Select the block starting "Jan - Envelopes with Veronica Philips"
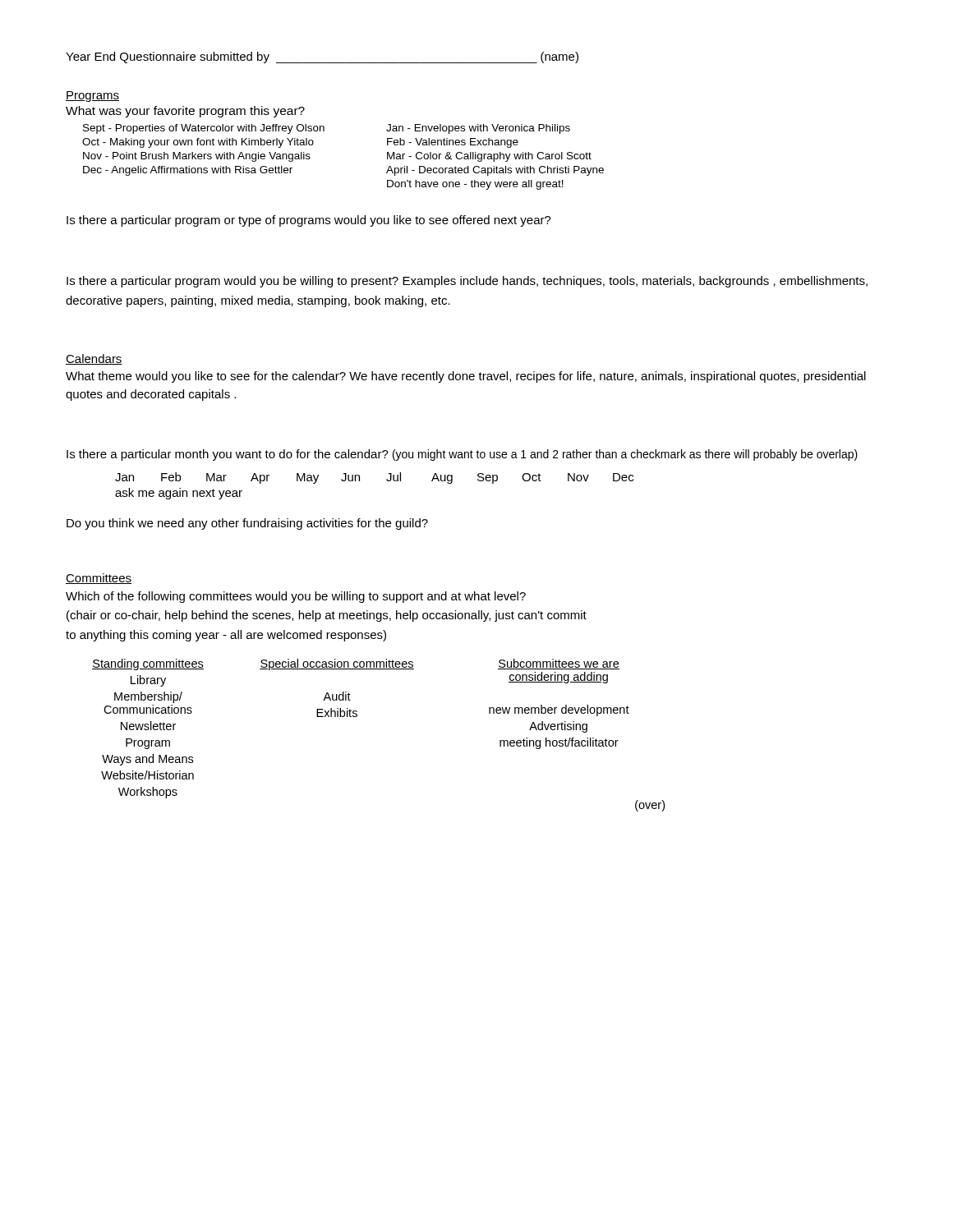Image resolution: width=953 pixels, height=1232 pixels. click(478, 128)
